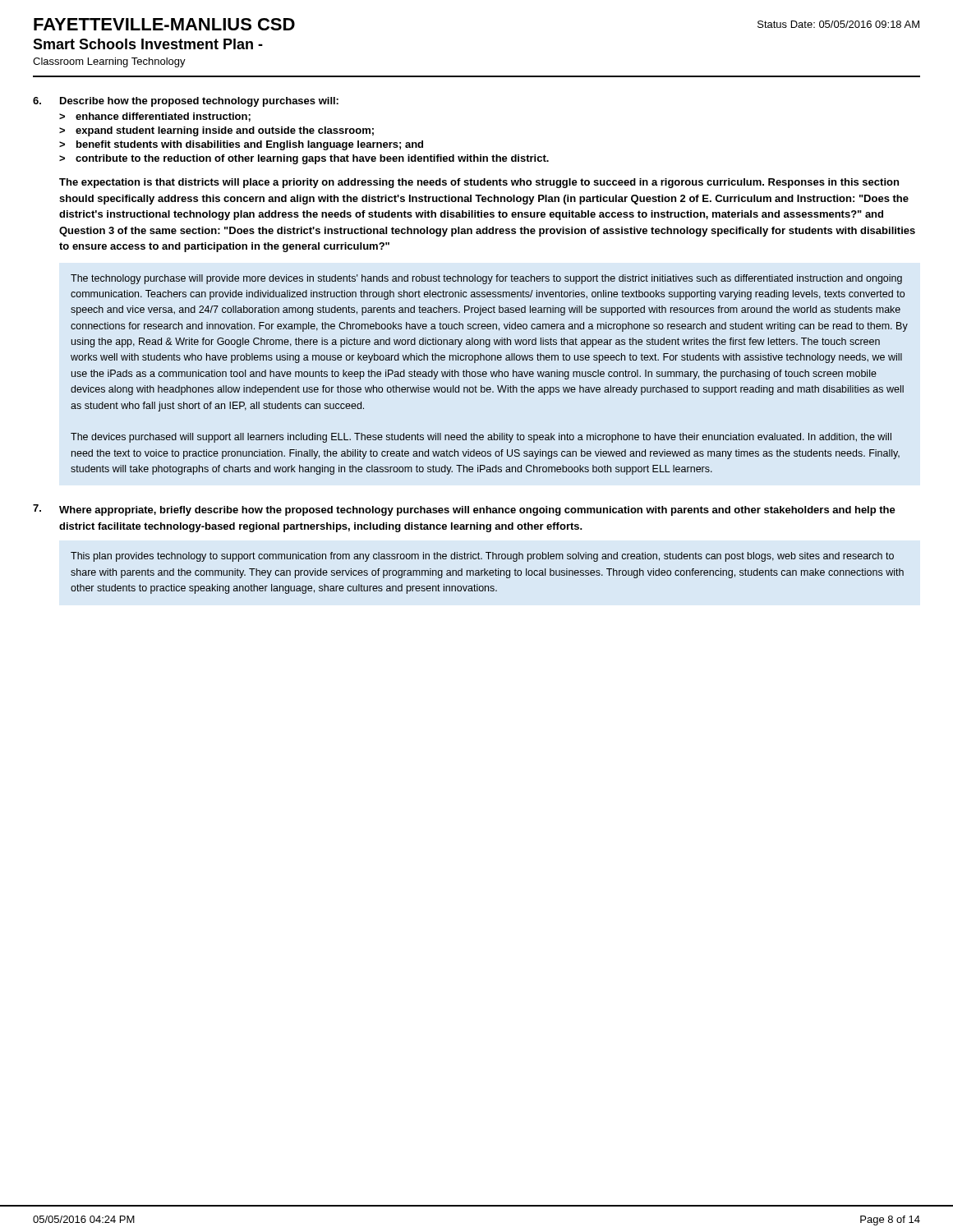The width and height of the screenshot is (953, 1232).
Task: Select the text block that reads "The expectation is that districts will place a"
Action: [487, 214]
